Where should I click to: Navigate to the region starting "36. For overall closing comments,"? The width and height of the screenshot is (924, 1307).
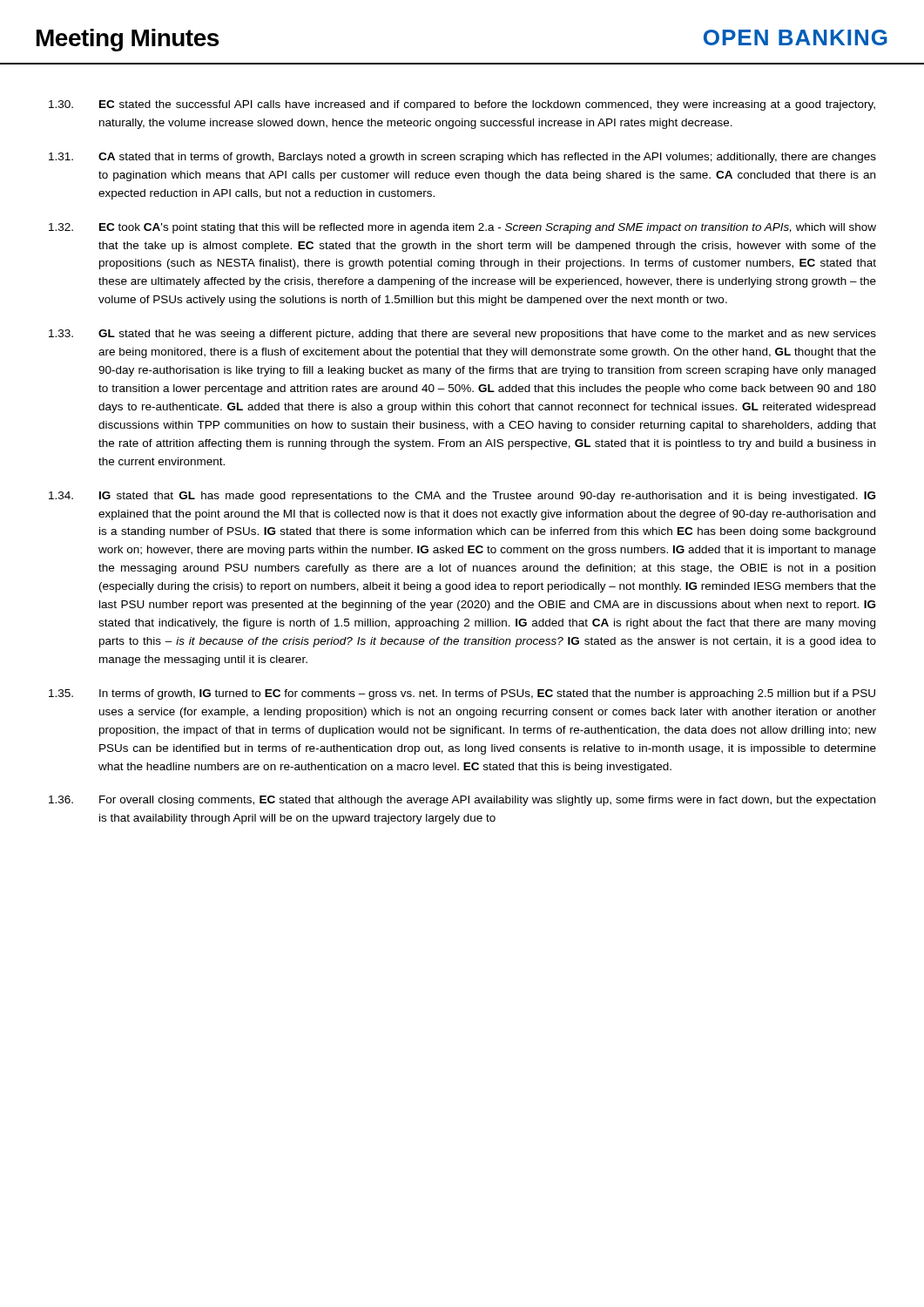click(462, 810)
